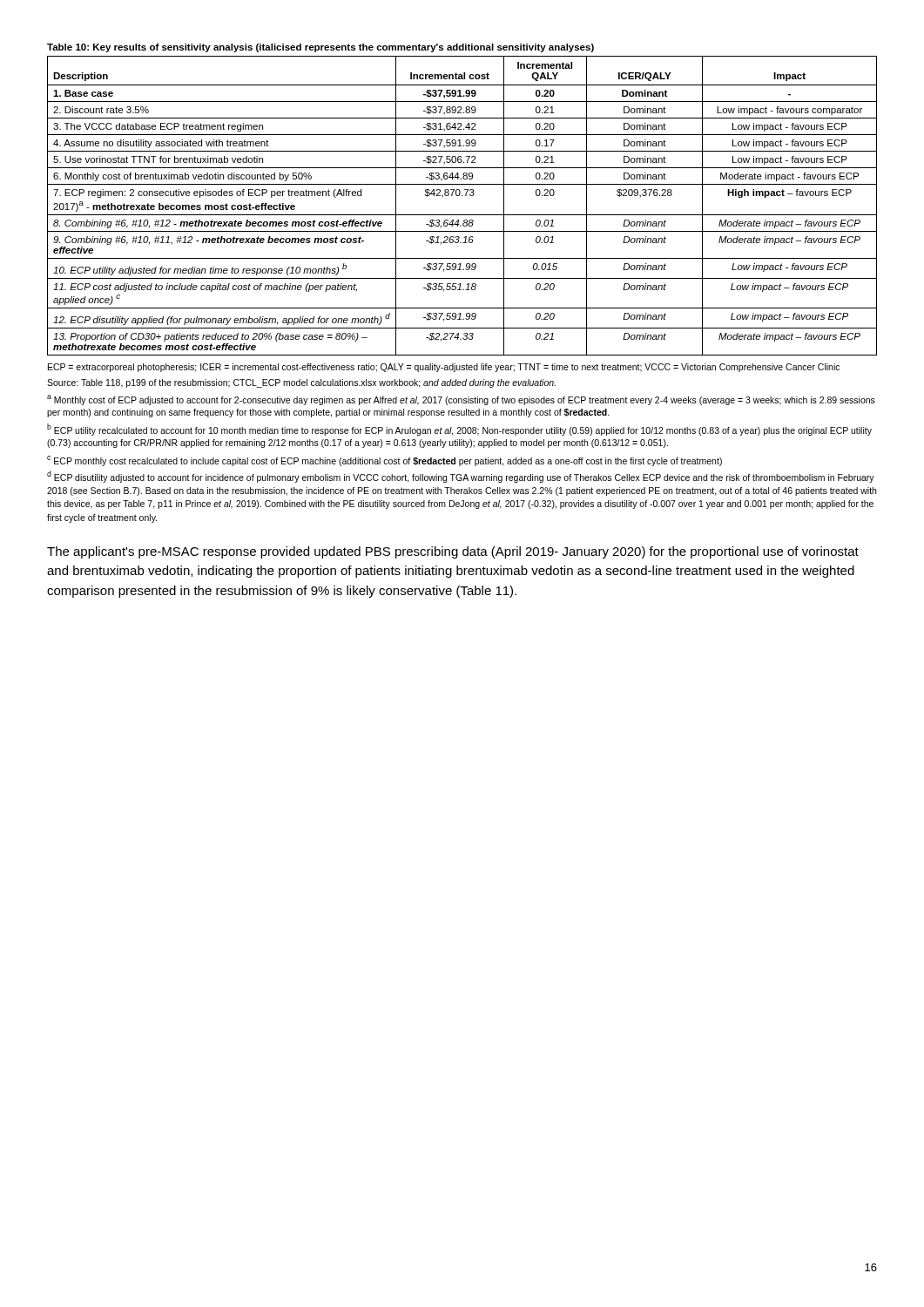Click on the table containing "Moderate impact – favours ECP"

tap(462, 206)
